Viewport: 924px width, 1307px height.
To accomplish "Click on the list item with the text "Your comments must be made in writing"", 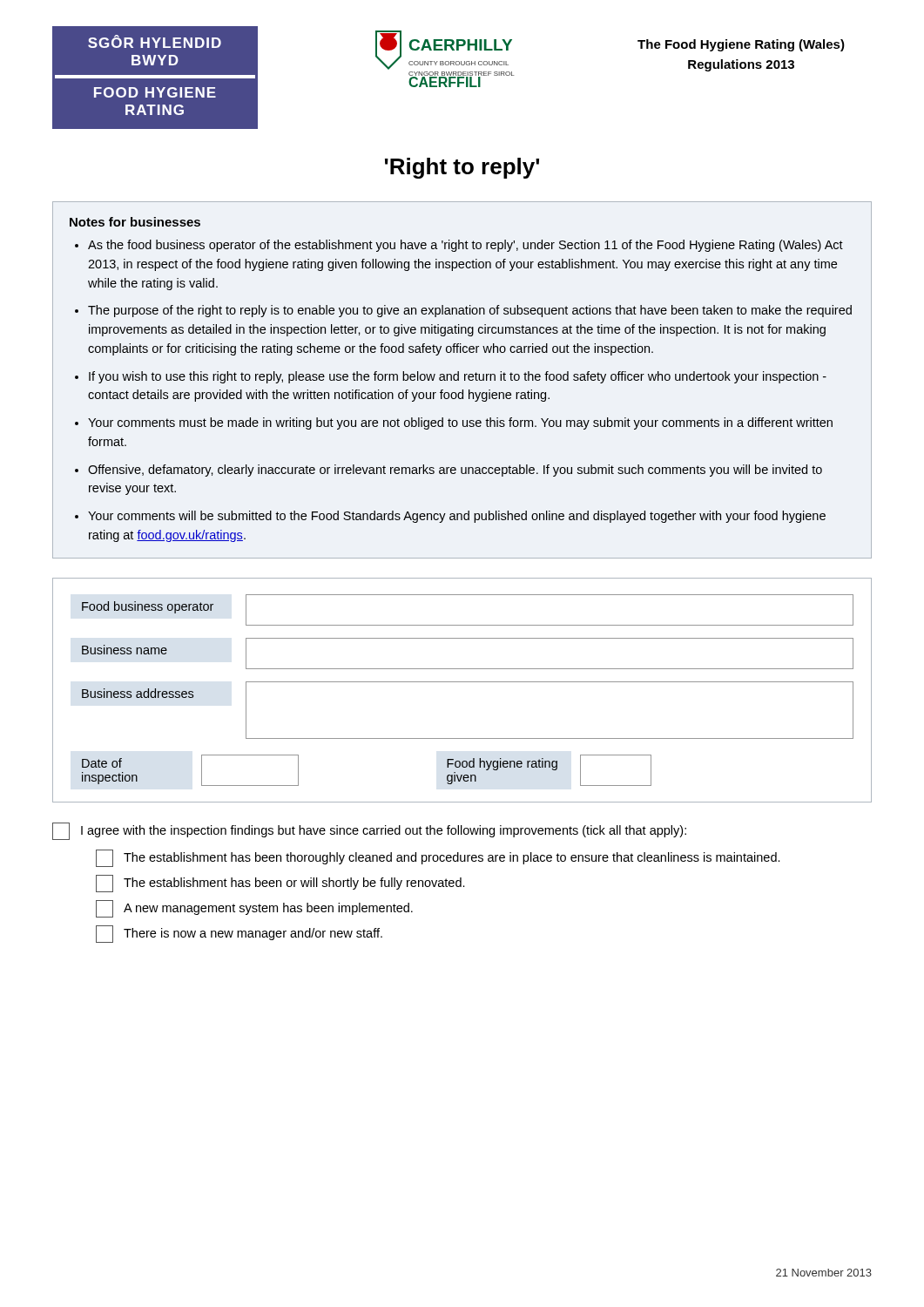I will [461, 432].
